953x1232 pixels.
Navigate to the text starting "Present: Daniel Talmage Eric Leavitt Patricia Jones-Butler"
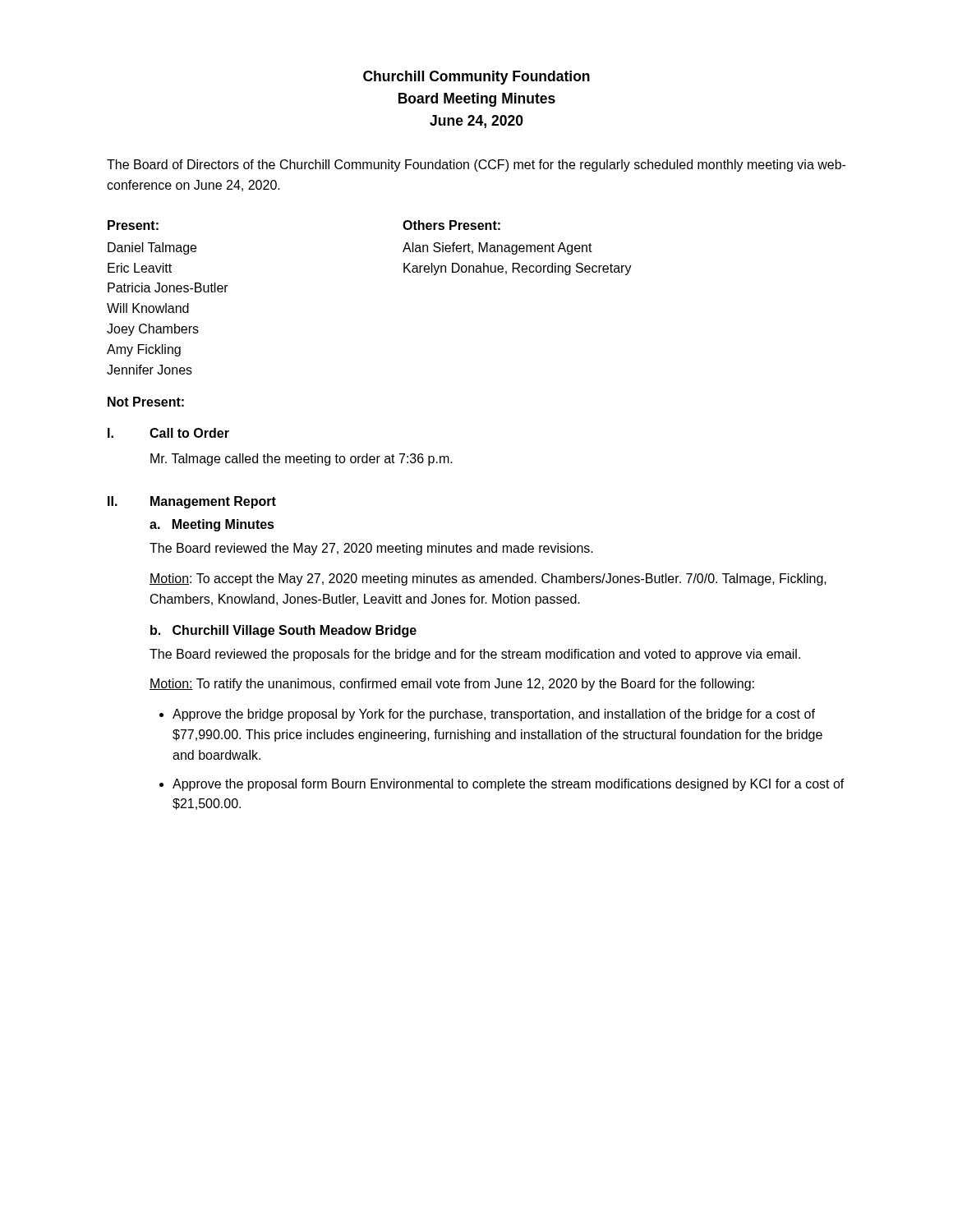pos(133,225)
